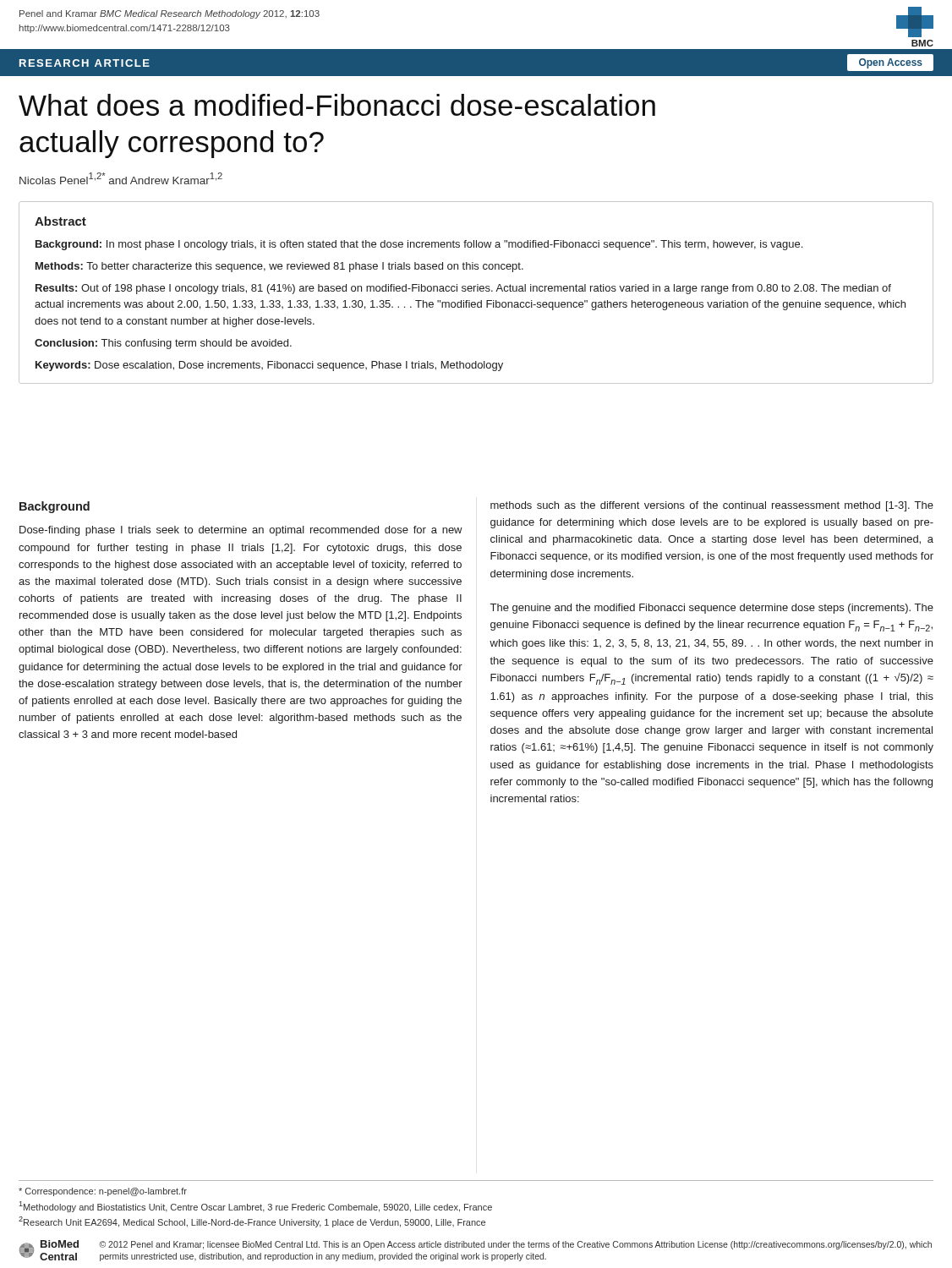This screenshot has width=952, height=1268.
Task: Find the footnote that reads "Correspondence: n-penel@o-lambret.fr 1Methodology and Biostatistics Unit, Centre Oscar"
Action: coord(255,1207)
